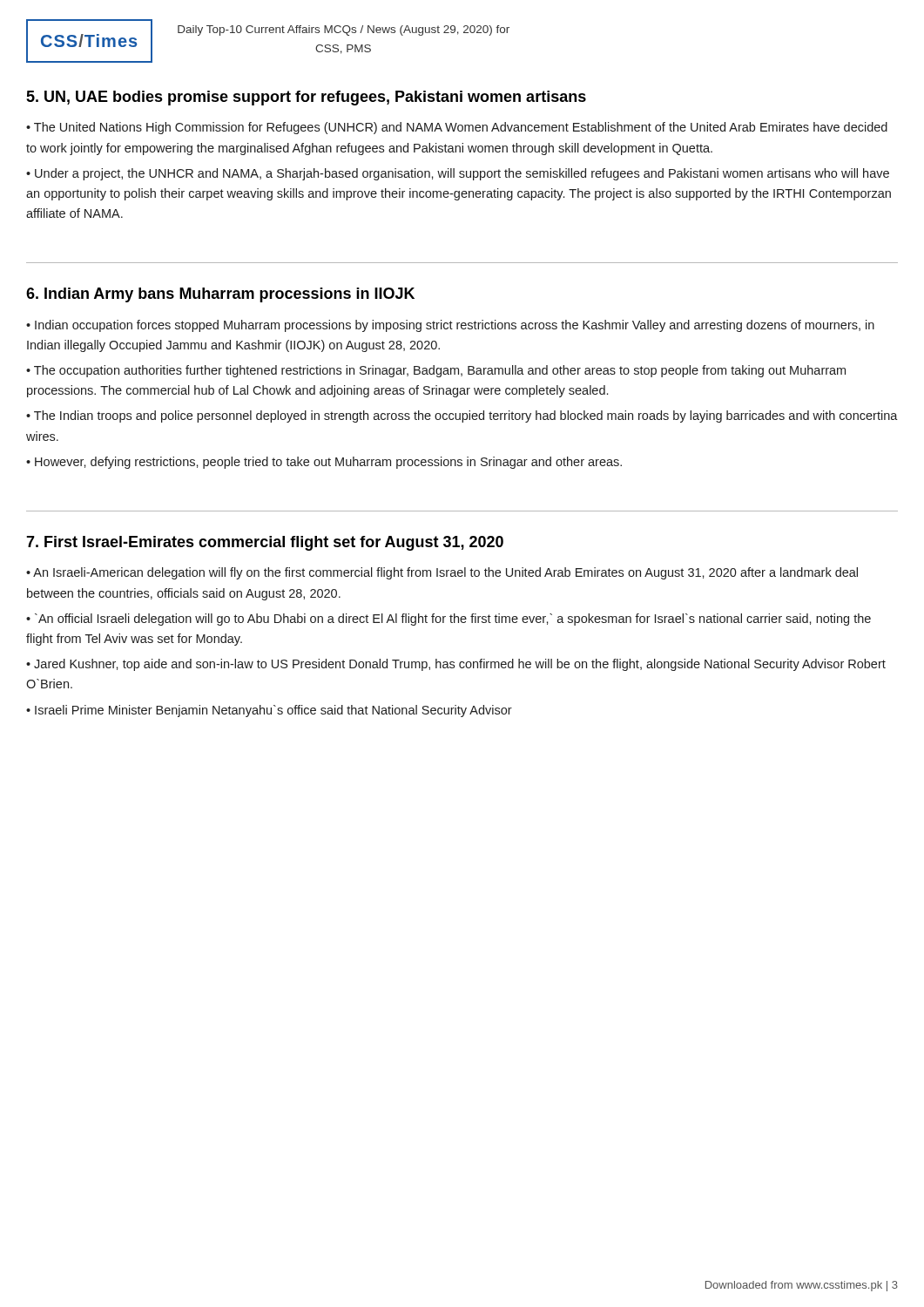924x1307 pixels.
Task: Find the list item that says "• The Indian troops"
Action: click(462, 426)
